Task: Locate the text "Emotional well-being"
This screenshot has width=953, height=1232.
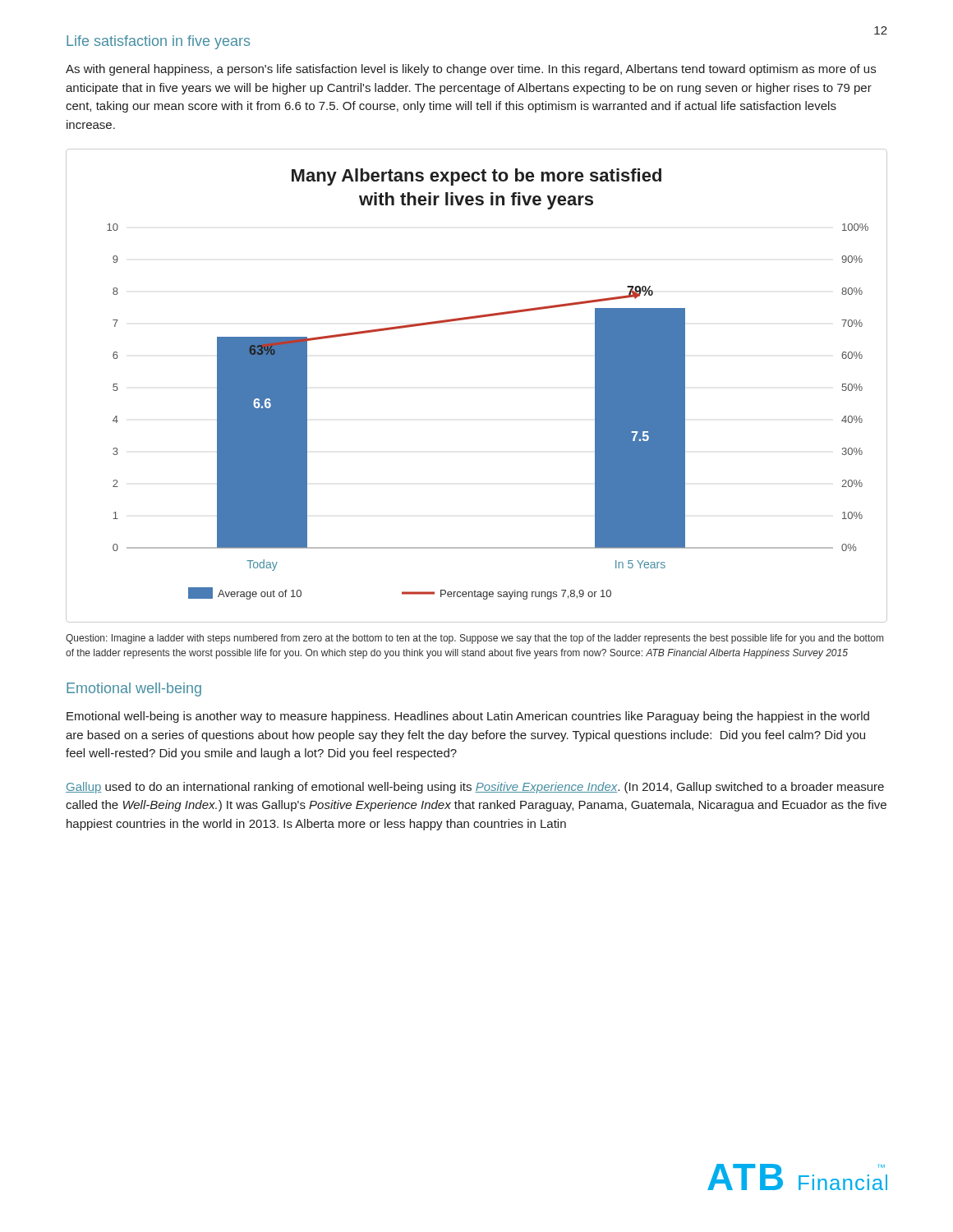Action: (x=134, y=688)
